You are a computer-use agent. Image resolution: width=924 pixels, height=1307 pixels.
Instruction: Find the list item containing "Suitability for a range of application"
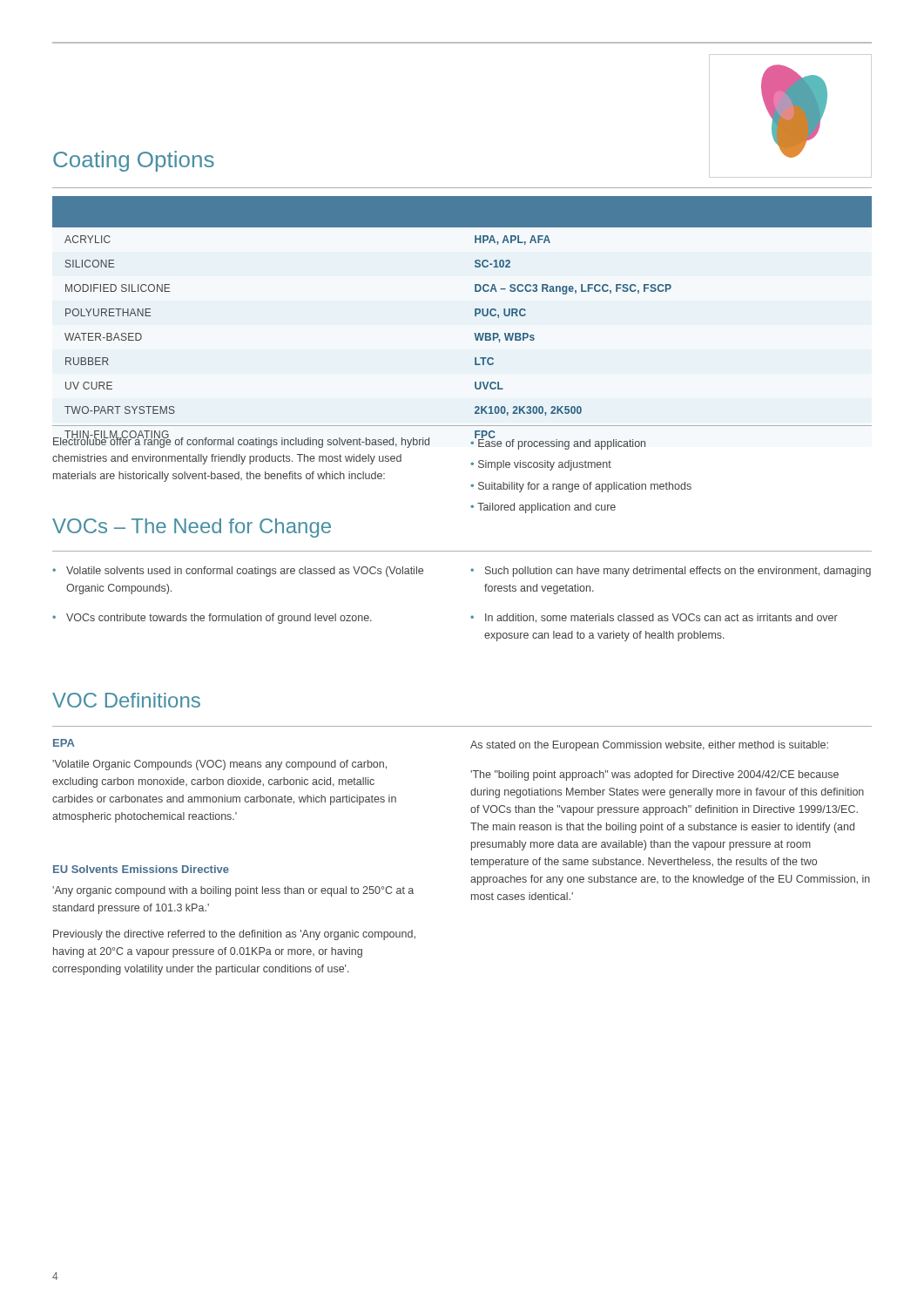pos(585,486)
